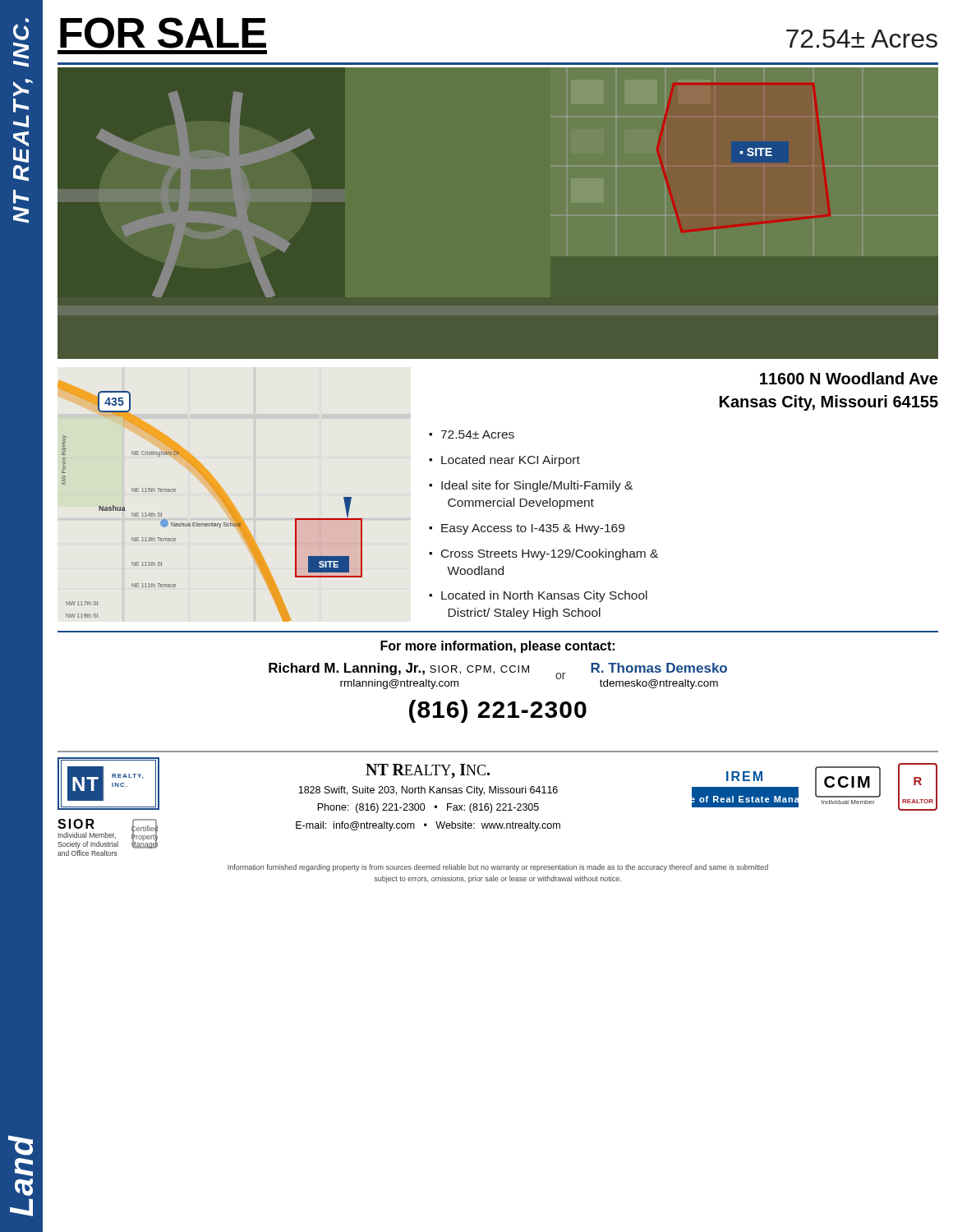Locate the element starting "Ideal site for Single/Multi-Family & Commercial"
The height and width of the screenshot is (1232, 953).
[x=537, y=493]
